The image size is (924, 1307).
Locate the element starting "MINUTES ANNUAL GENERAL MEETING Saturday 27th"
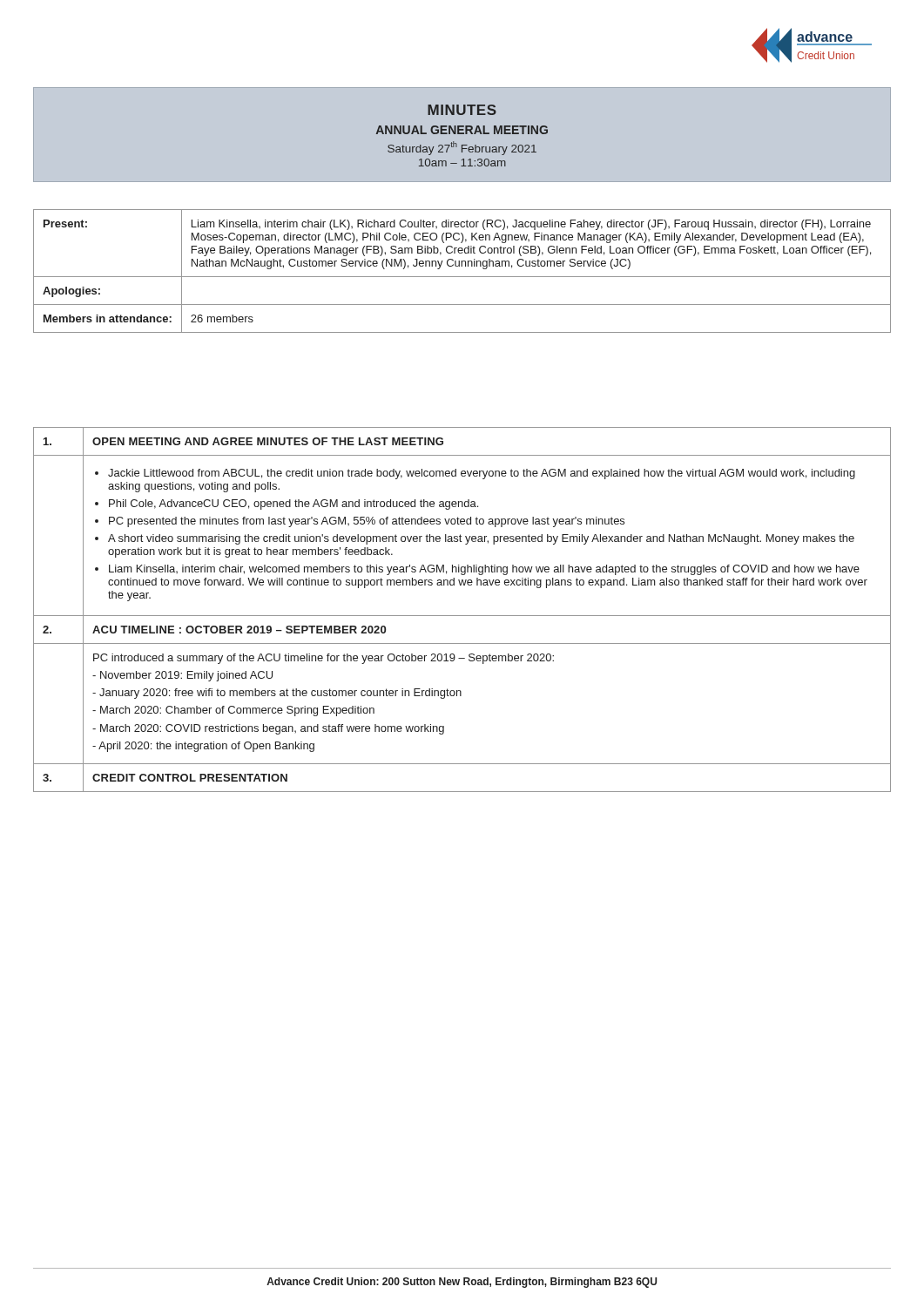(462, 135)
